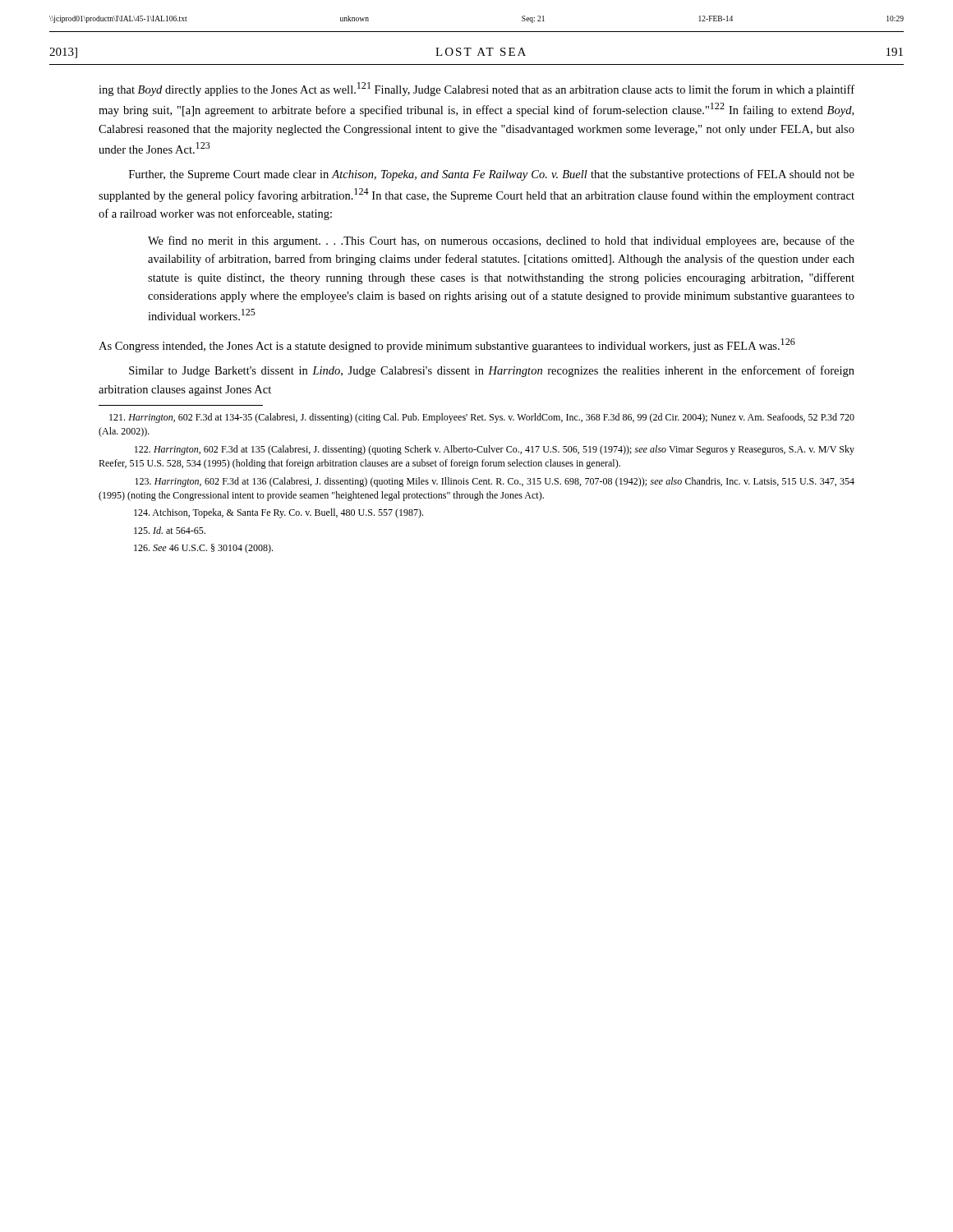Viewport: 953px width, 1232px height.
Task: Find the text block containing "ing that Boyd directly applies to the"
Action: [476, 118]
